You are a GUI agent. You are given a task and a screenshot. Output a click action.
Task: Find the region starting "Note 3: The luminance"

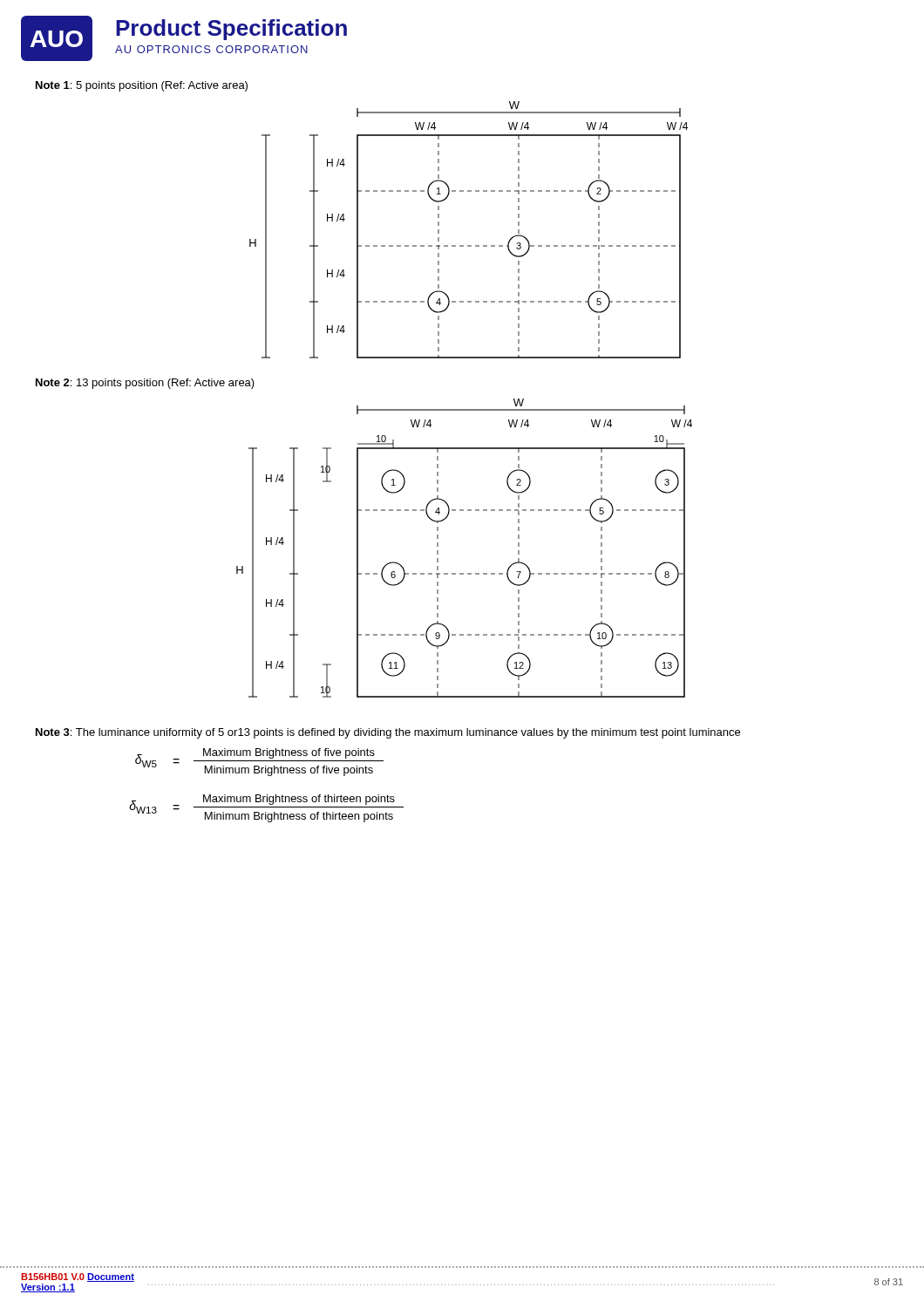[388, 732]
